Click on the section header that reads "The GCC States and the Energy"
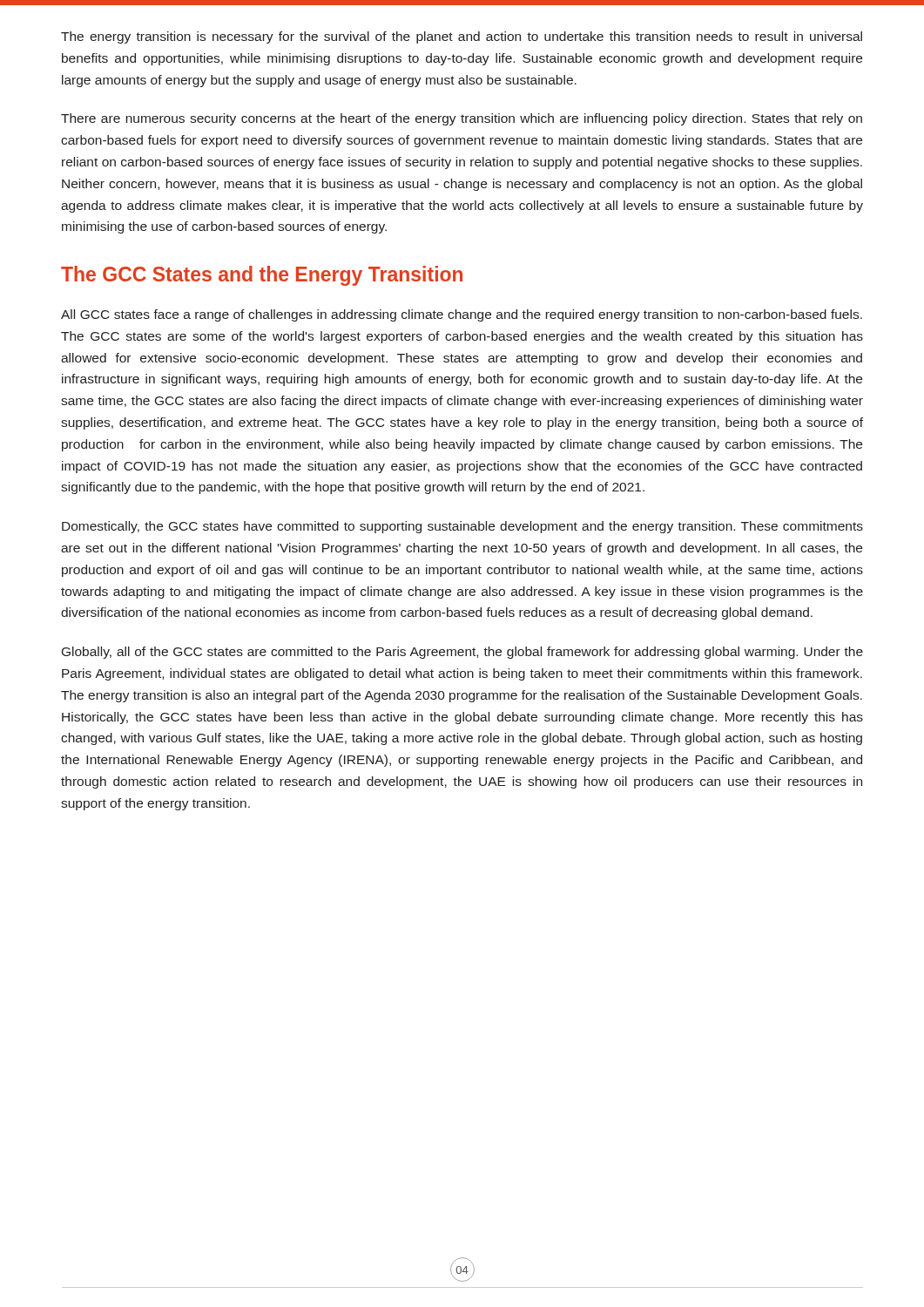Viewport: 924px width, 1307px height. click(x=262, y=275)
